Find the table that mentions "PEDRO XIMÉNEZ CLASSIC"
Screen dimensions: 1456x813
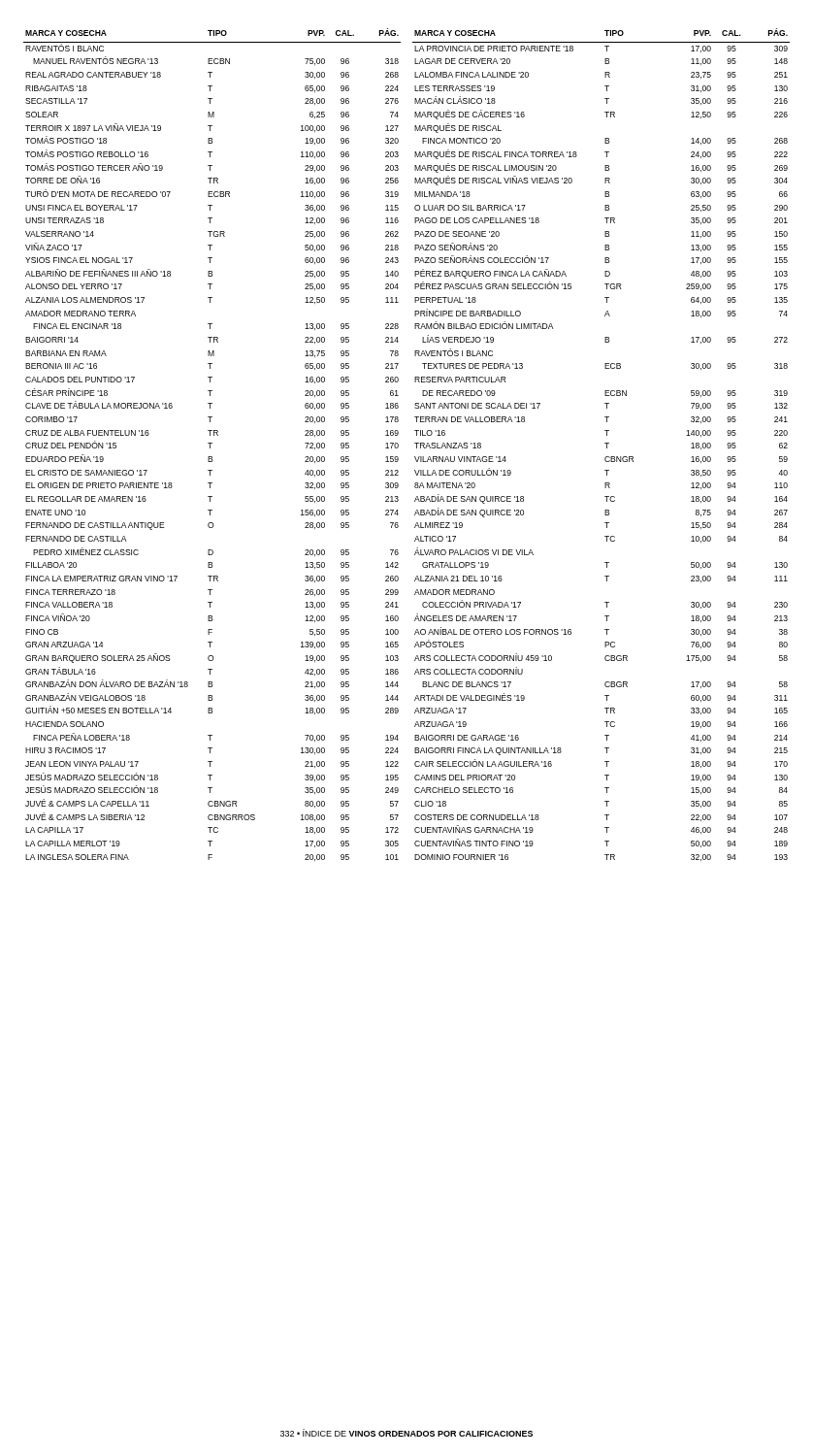(x=212, y=446)
